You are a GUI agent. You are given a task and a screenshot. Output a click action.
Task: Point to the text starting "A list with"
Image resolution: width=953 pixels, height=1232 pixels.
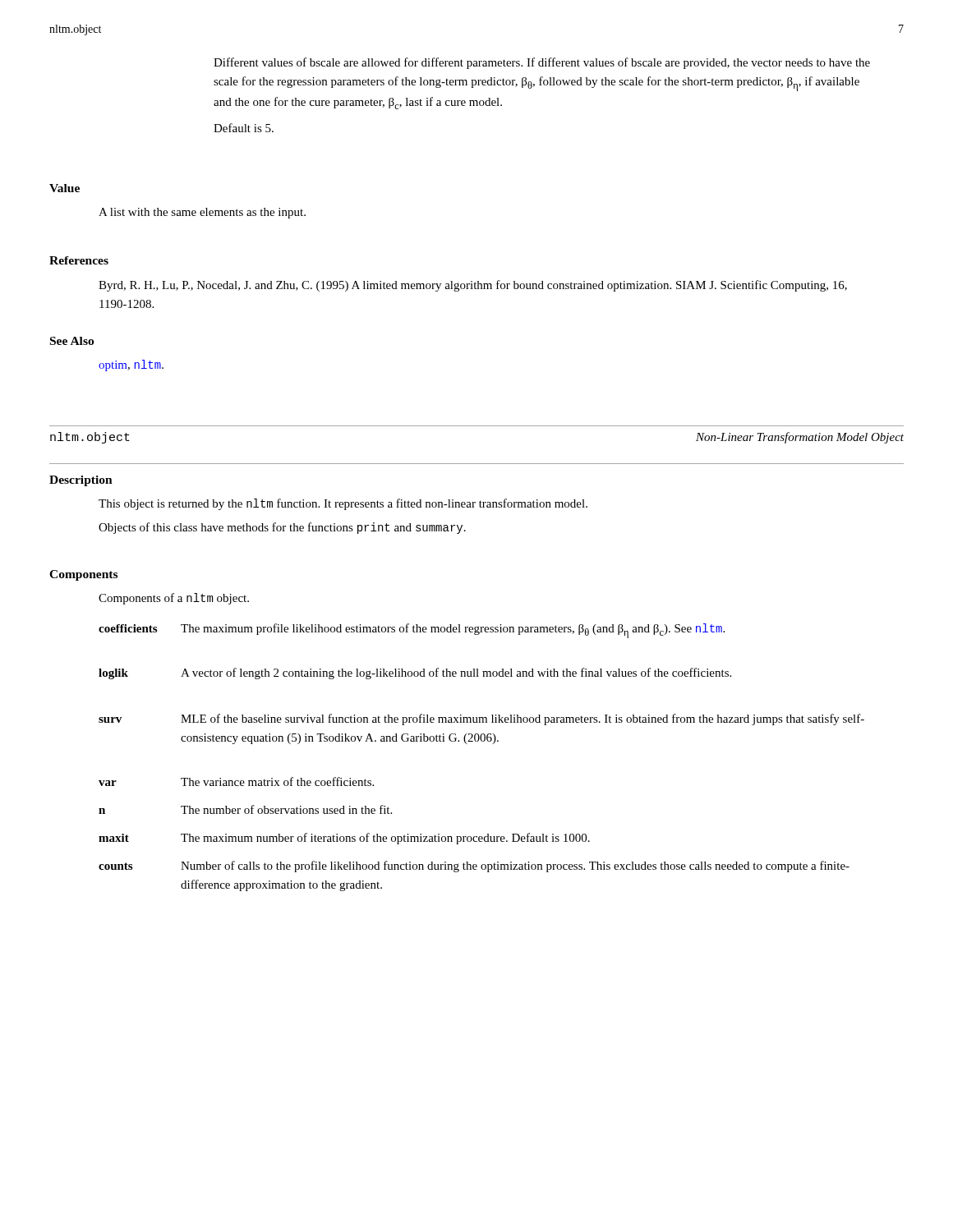coord(202,213)
